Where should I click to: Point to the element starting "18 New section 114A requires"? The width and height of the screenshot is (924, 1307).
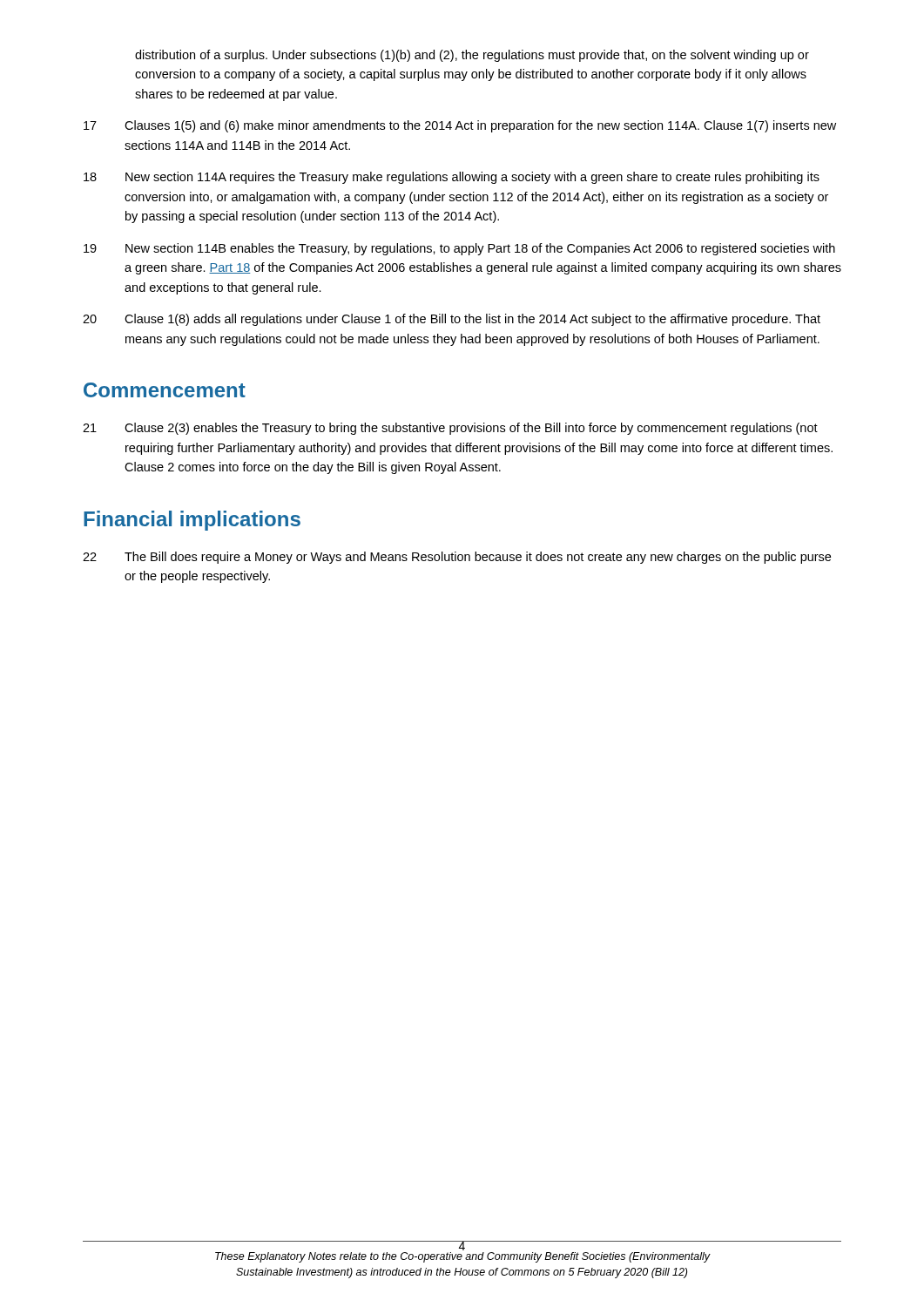[462, 197]
